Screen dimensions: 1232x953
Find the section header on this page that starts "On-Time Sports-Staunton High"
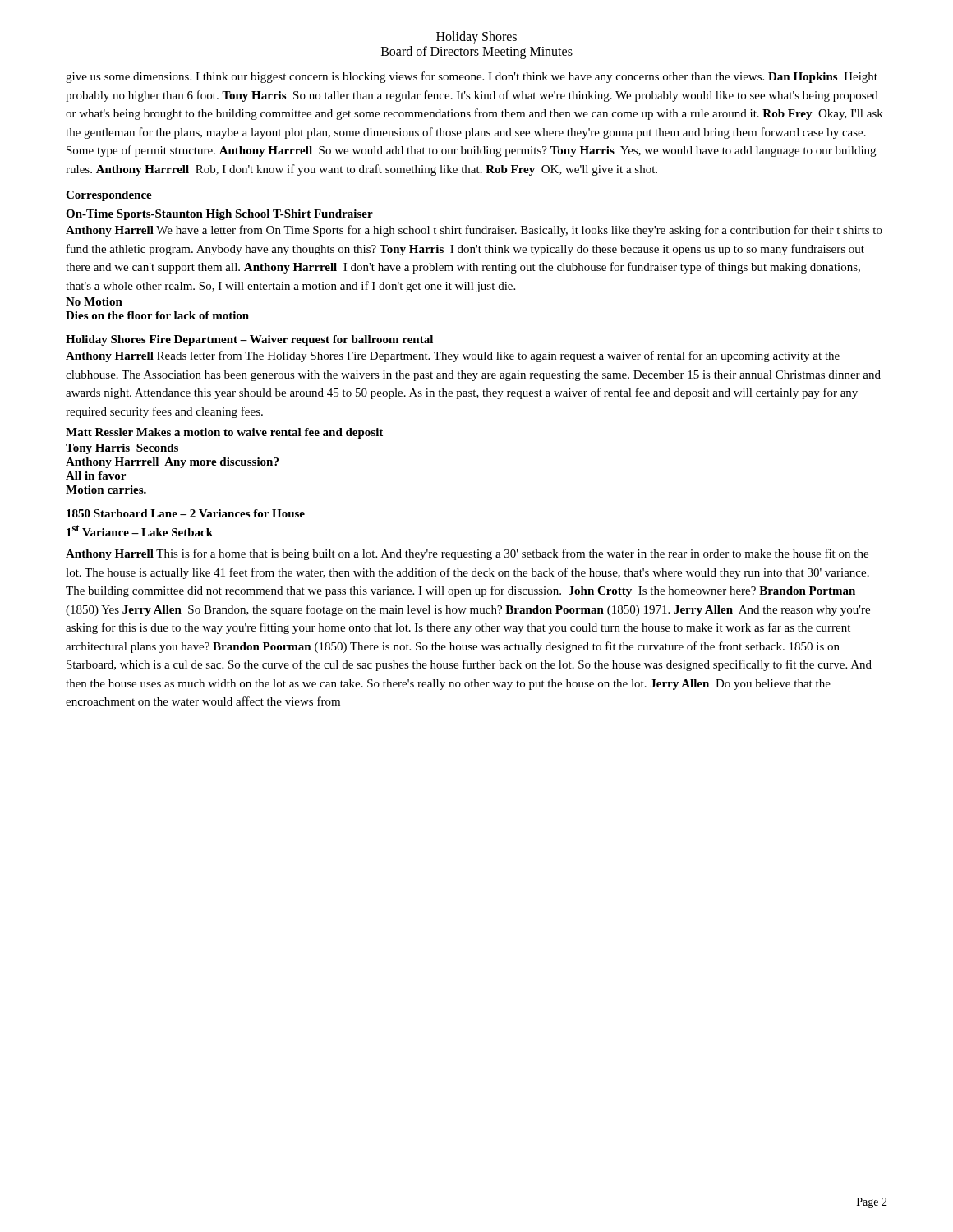point(219,214)
